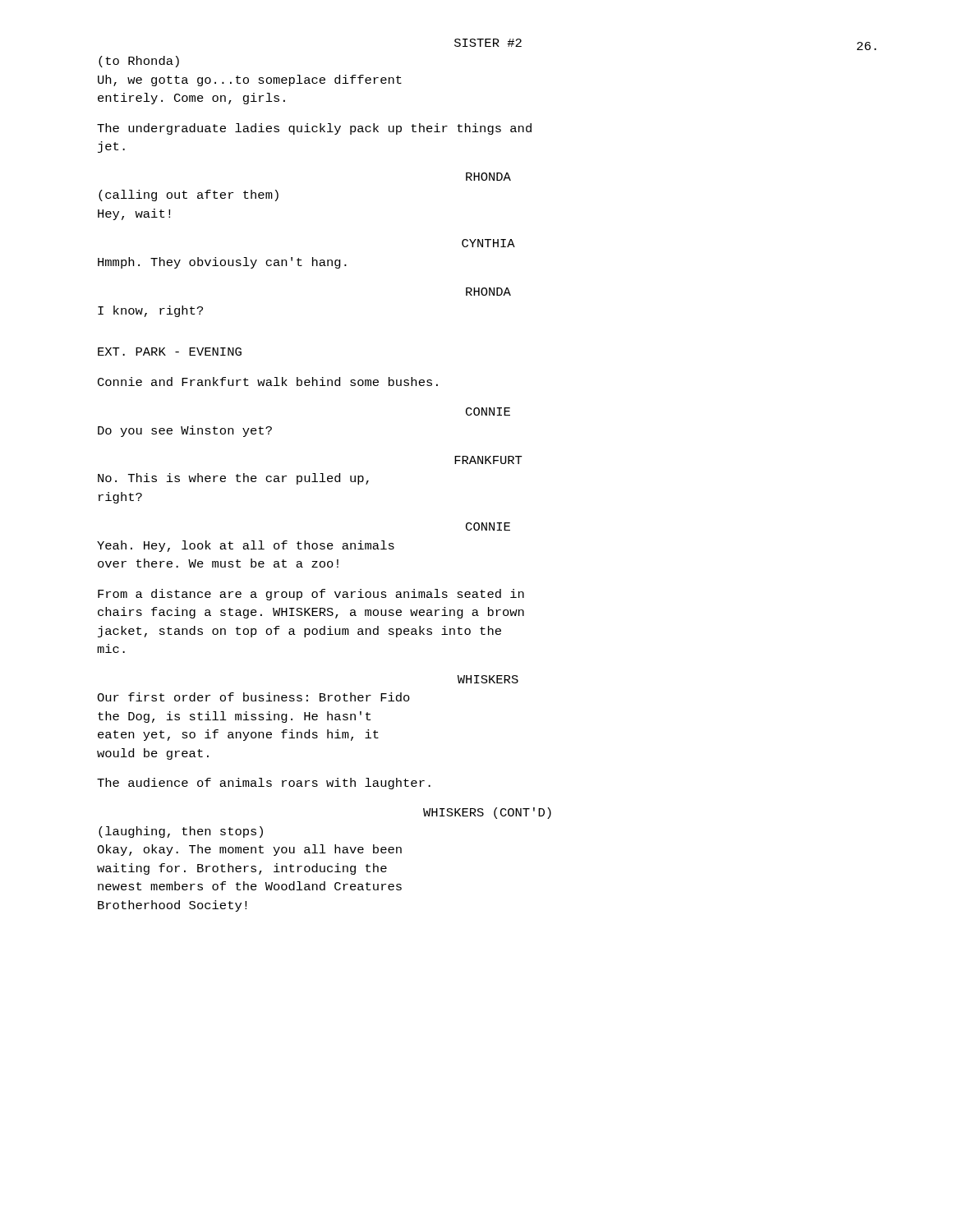The image size is (953, 1232).
Task: Find the text block that says "The audience of"
Action: (x=264, y=784)
